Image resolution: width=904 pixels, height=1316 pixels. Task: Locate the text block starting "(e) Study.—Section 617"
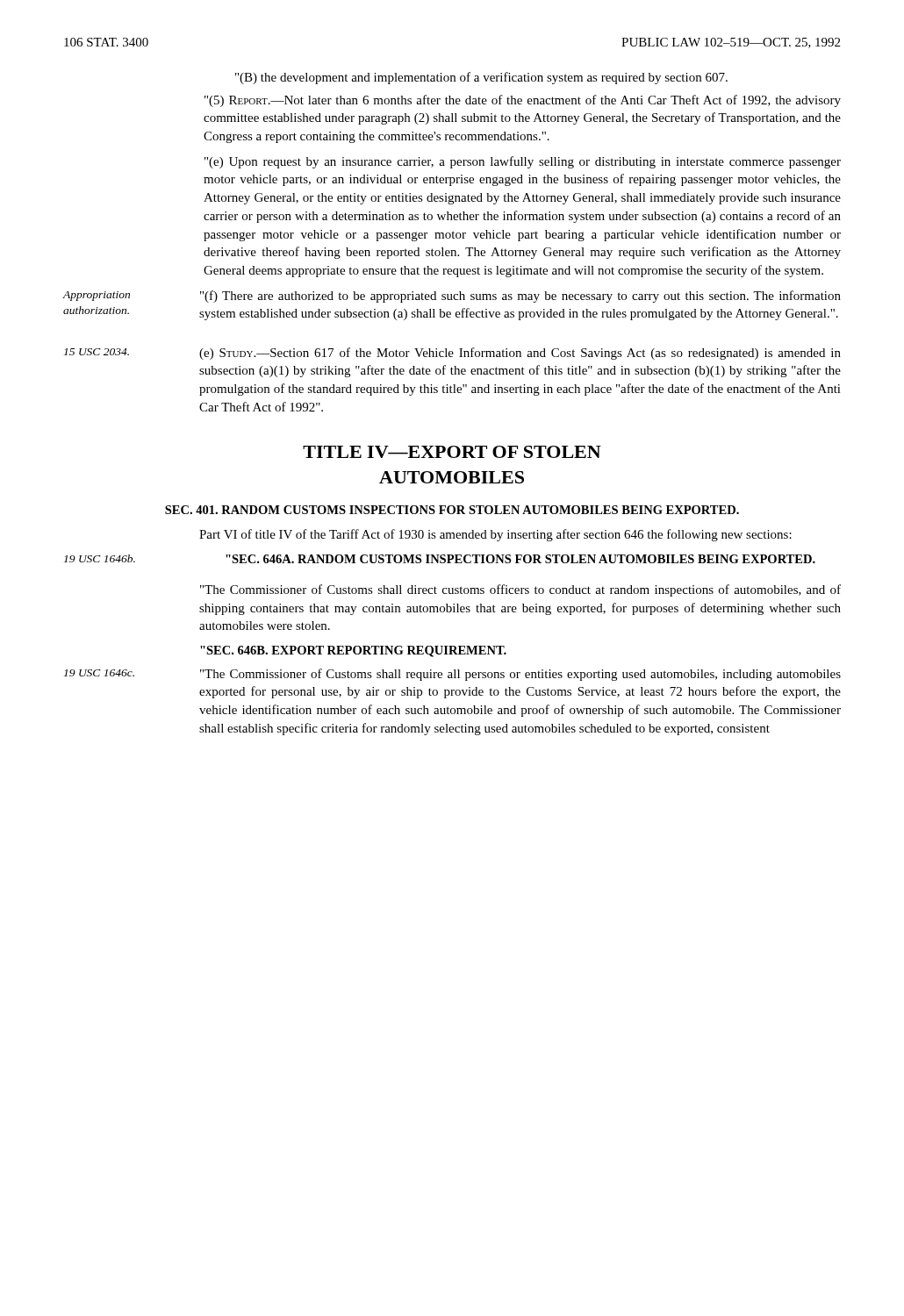tap(520, 380)
